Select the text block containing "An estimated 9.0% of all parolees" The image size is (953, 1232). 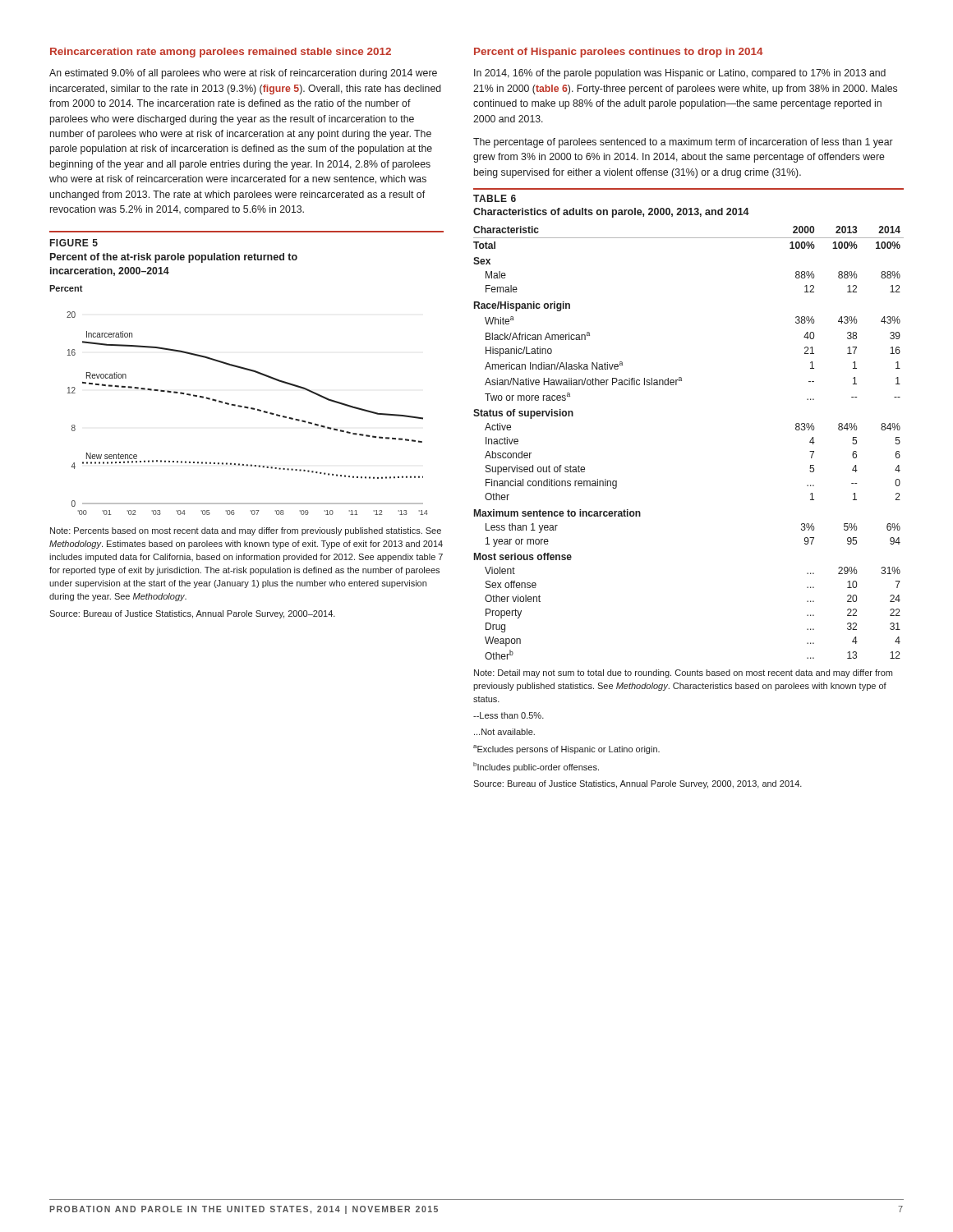click(245, 141)
